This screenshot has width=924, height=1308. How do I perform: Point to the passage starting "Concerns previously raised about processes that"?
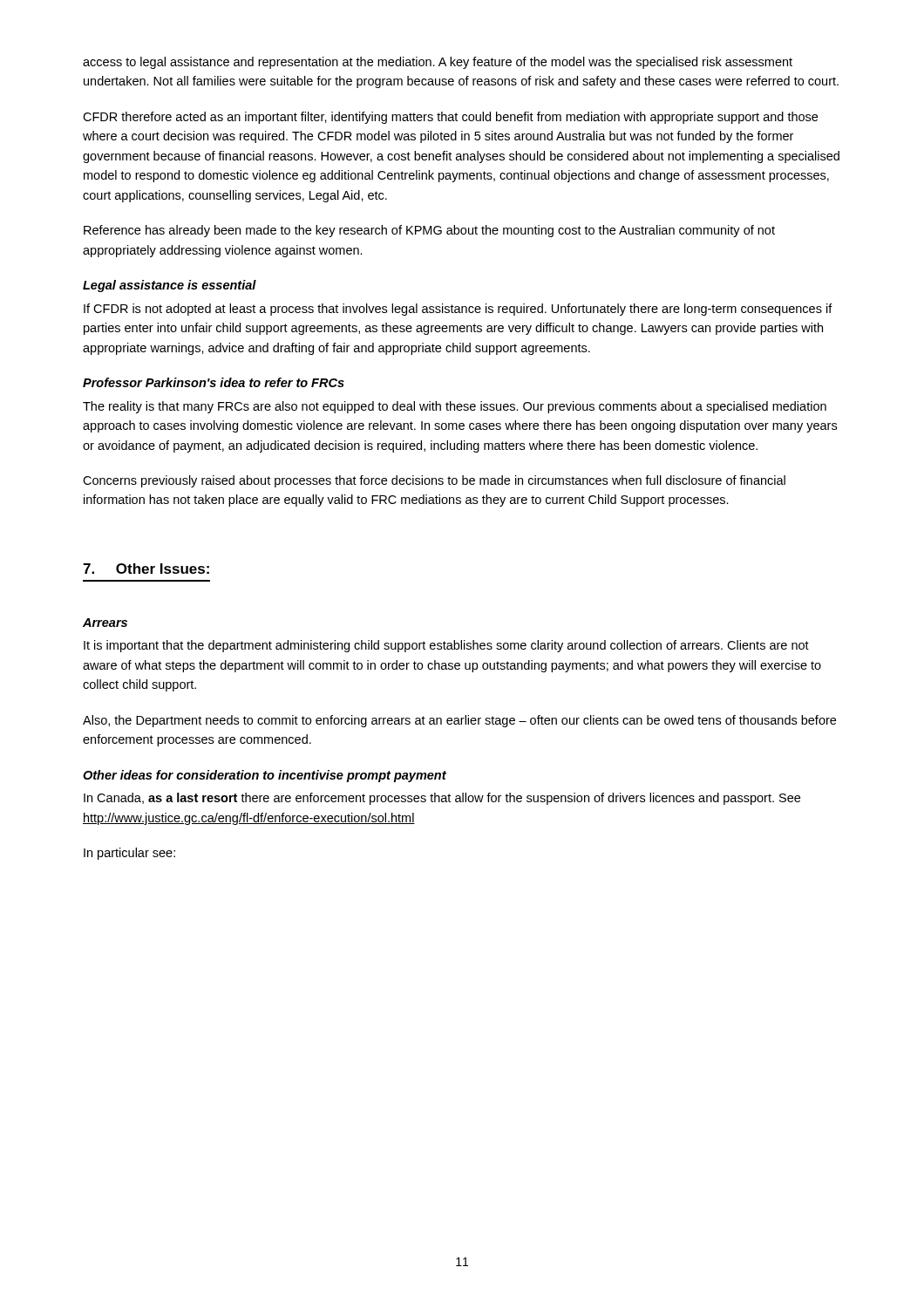tap(434, 490)
